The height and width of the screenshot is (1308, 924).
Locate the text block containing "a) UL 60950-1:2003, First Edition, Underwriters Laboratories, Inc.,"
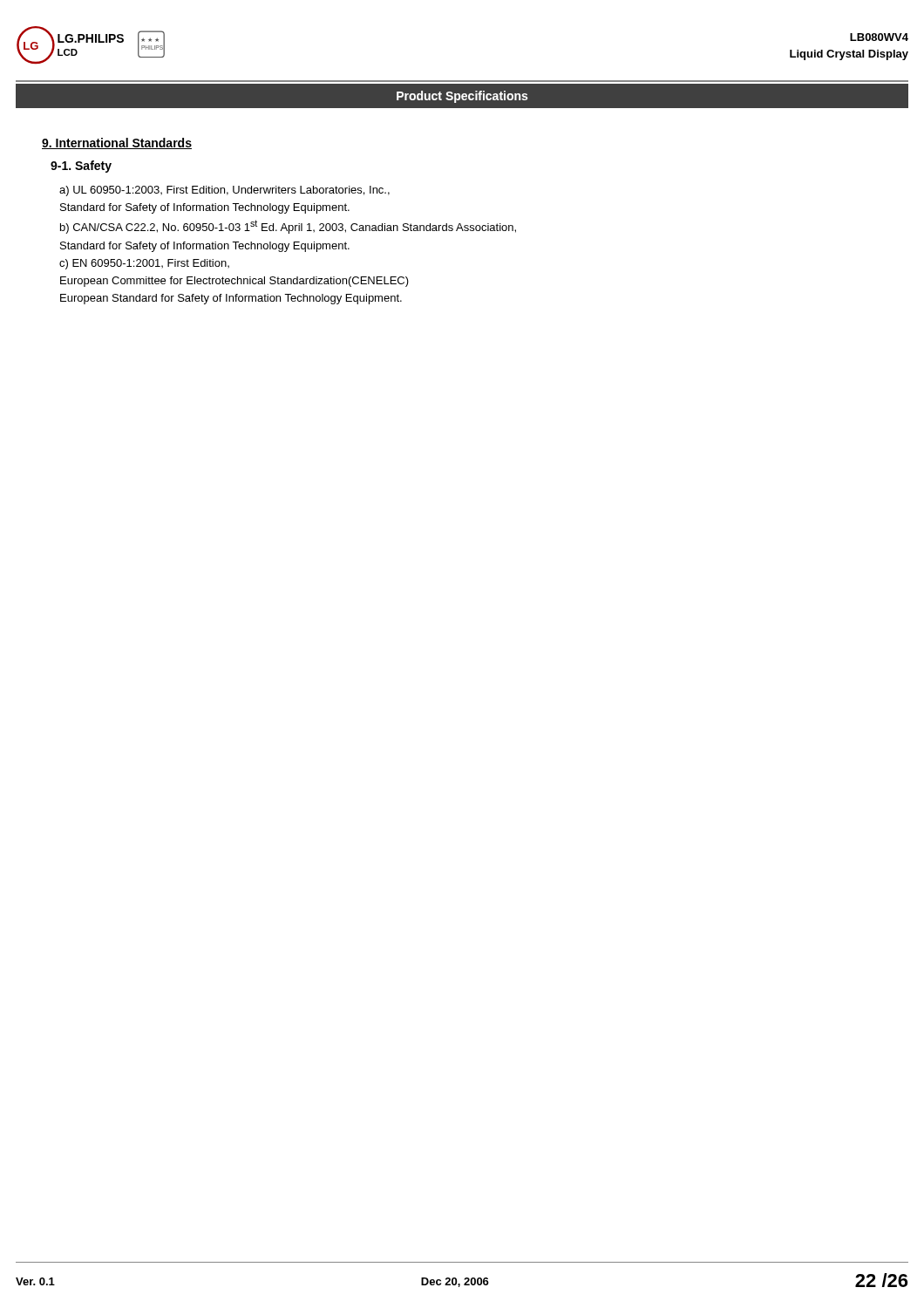tap(288, 244)
